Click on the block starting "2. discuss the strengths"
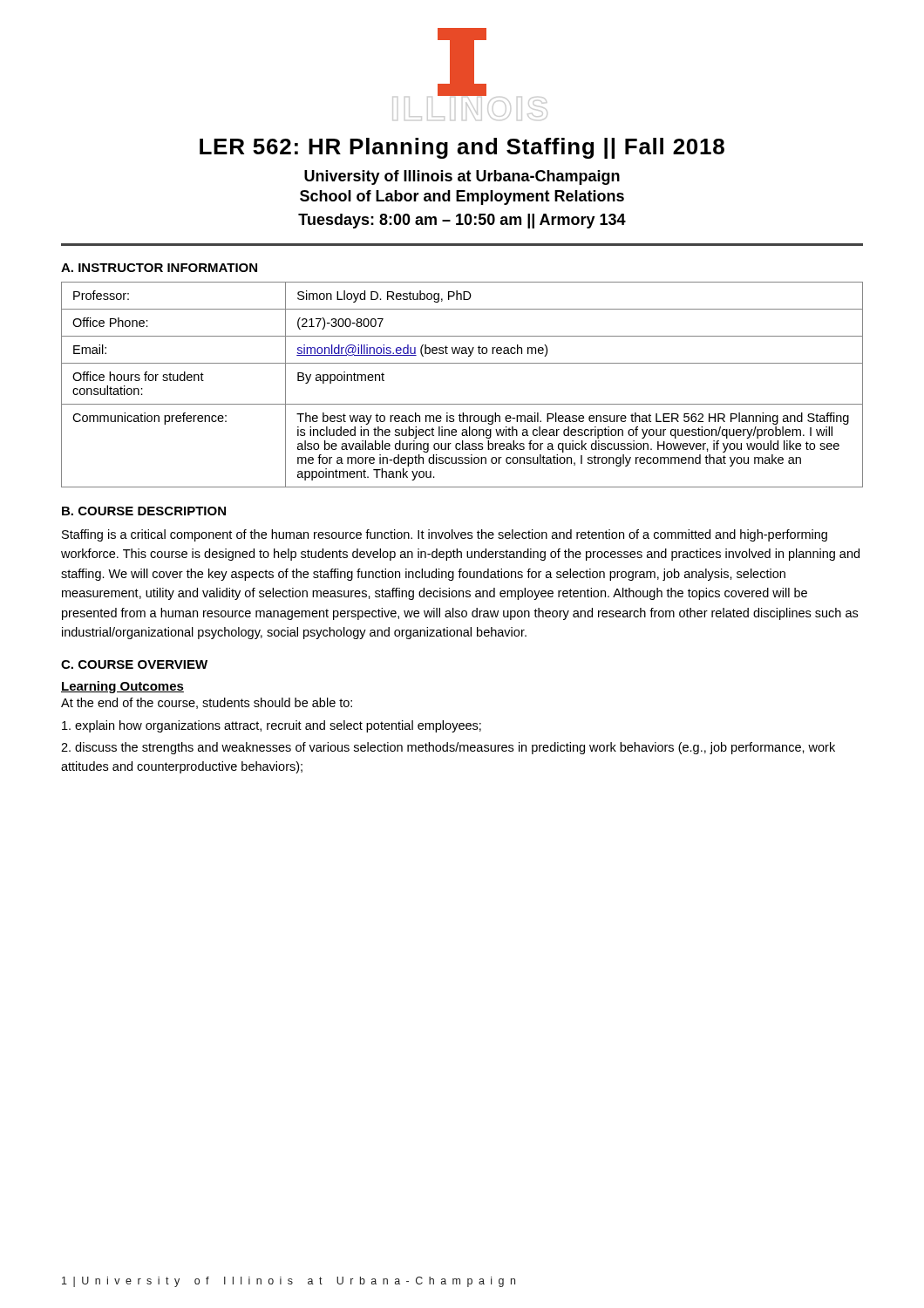This screenshot has width=924, height=1308. (448, 757)
